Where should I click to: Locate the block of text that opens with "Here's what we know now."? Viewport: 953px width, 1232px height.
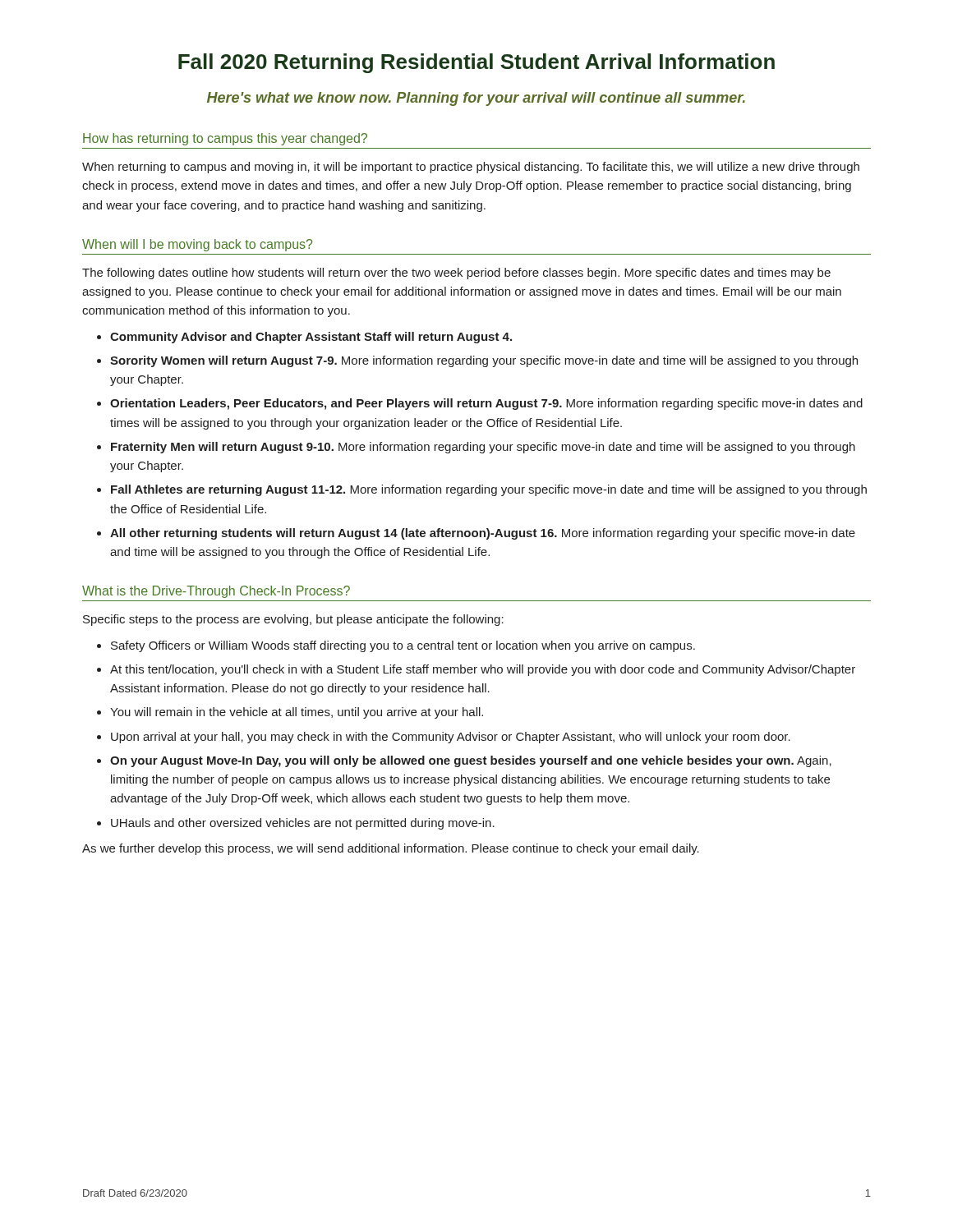click(x=476, y=98)
